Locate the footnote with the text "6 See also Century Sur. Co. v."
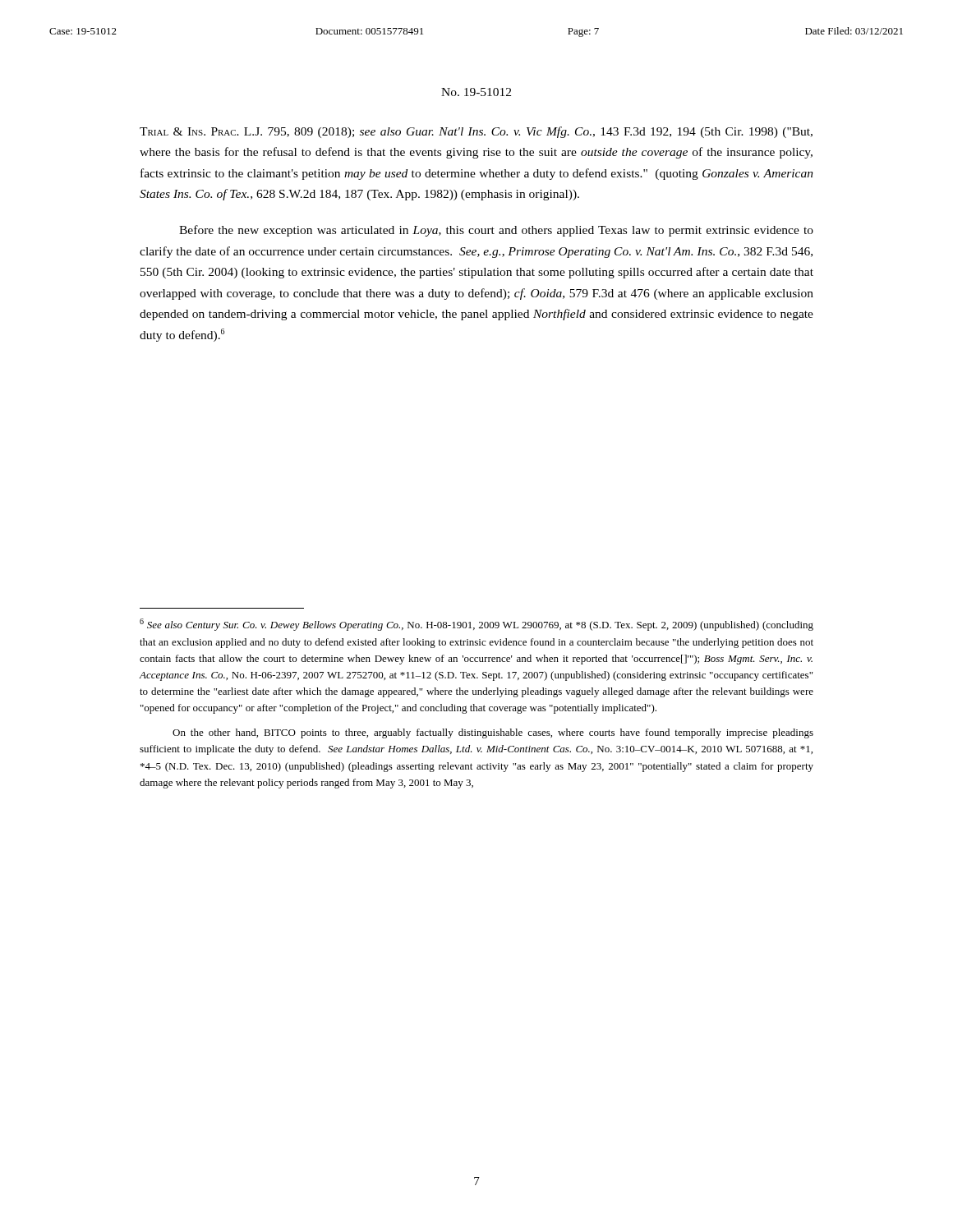Screen dimensions: 1232x953 point(476,665)
